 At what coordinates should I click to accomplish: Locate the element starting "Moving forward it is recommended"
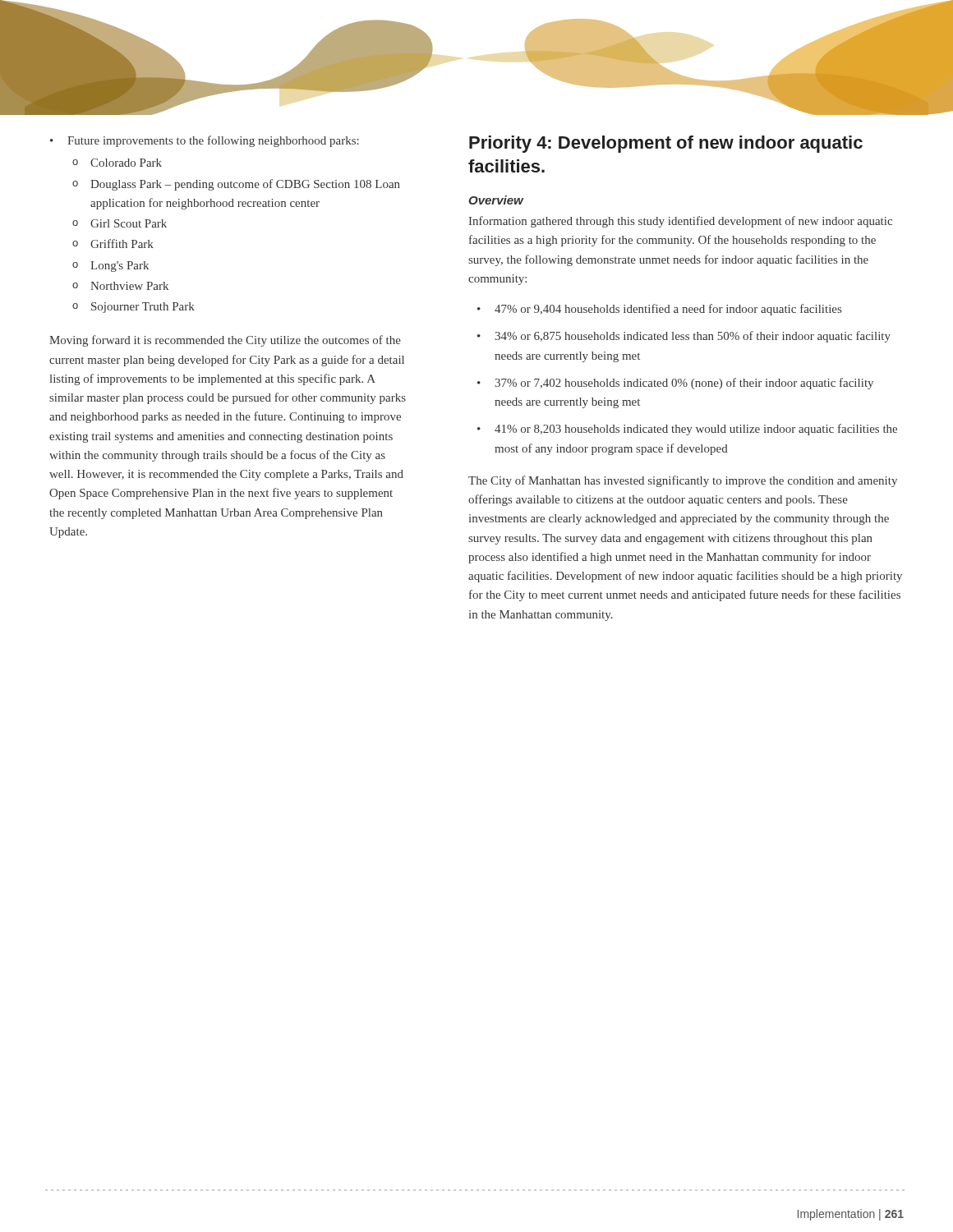[230, 436]
